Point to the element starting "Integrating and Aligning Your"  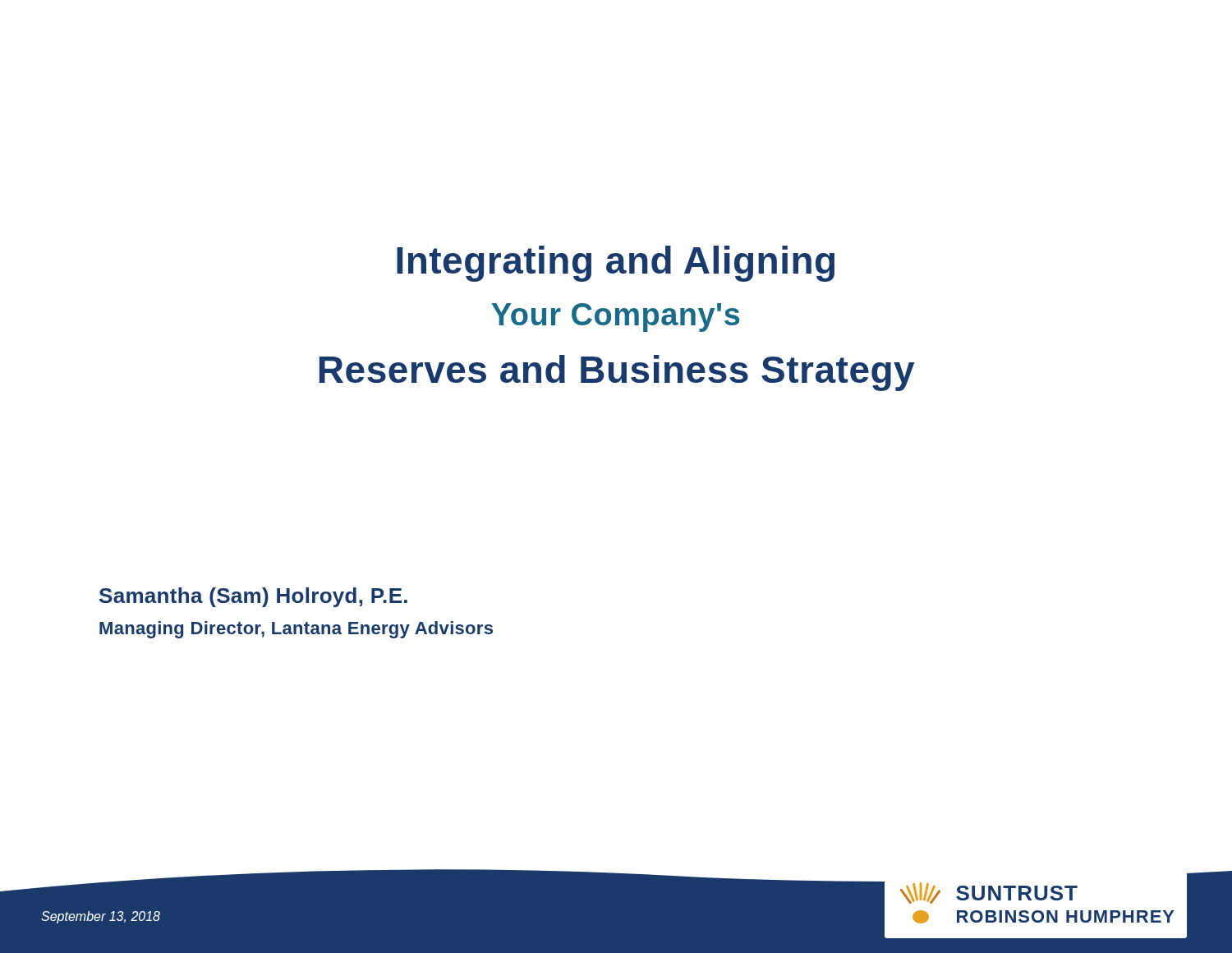click(x=616, y=315)
